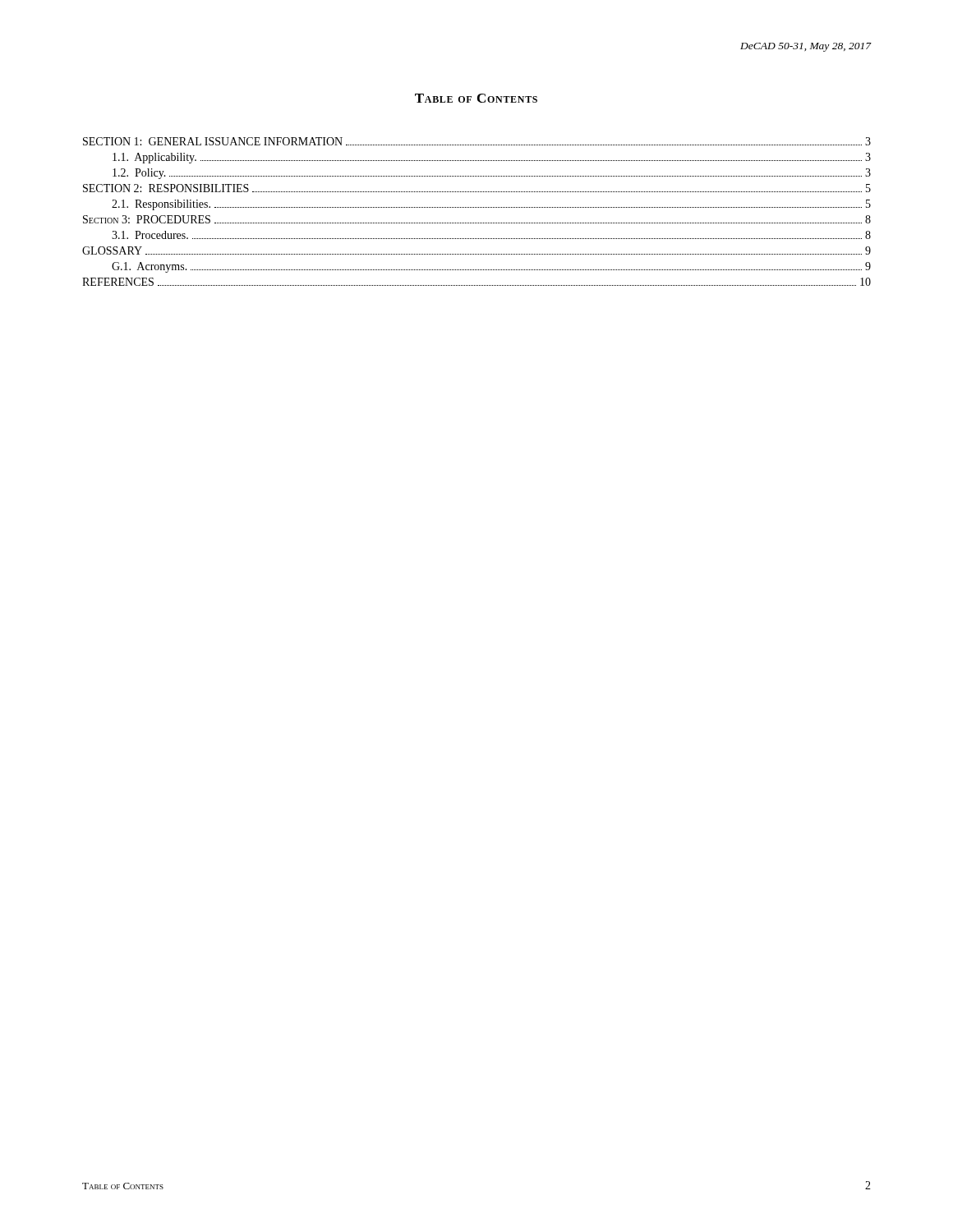This screenshot has height=1232, width=953.
Task: Locate the text "REFERENCES 10"
Action: (x=476, y=283)
